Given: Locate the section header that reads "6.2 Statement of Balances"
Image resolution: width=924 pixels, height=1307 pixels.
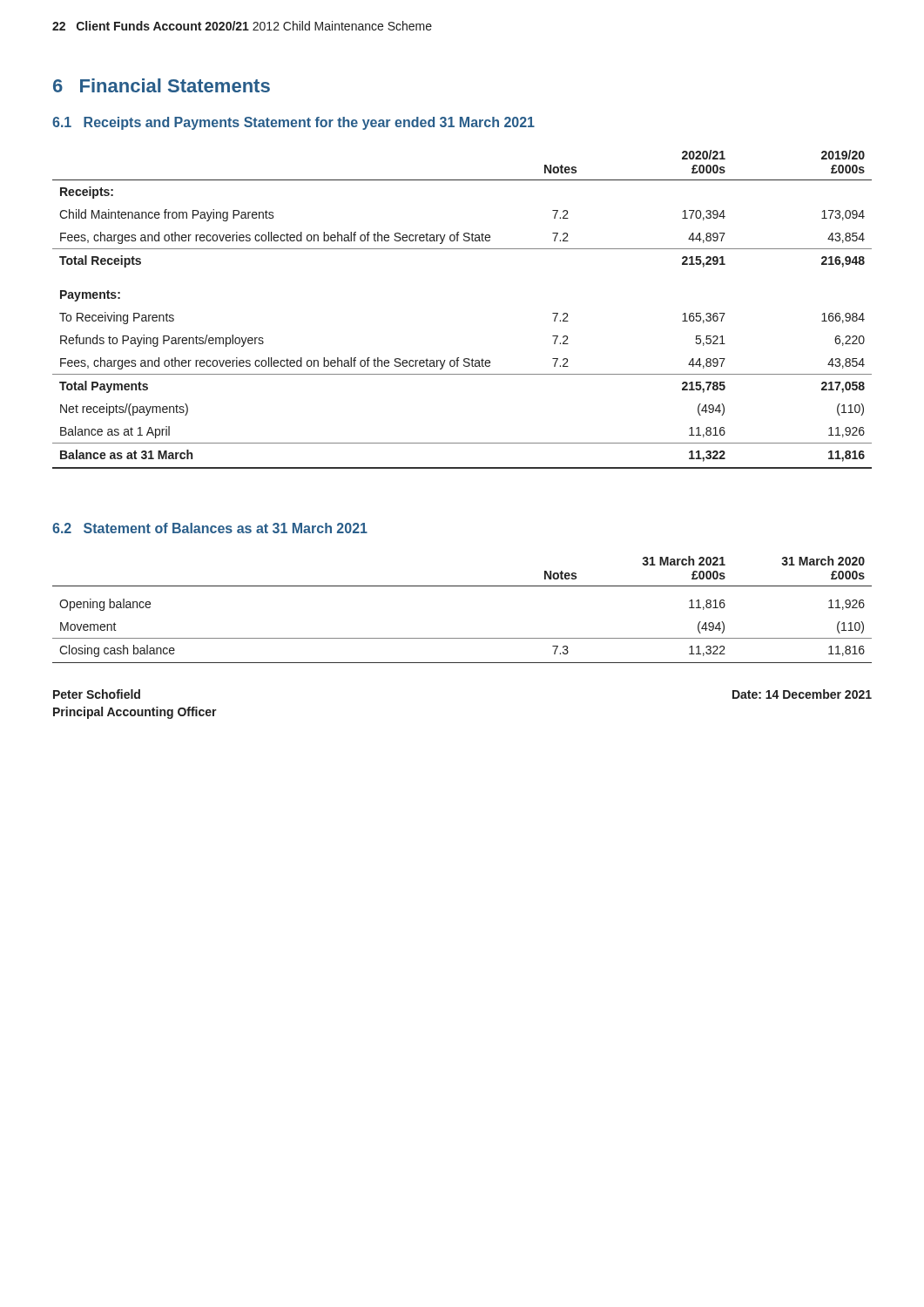Looking at the screenshot, I should pyautogui.click(x=210, y=528).
